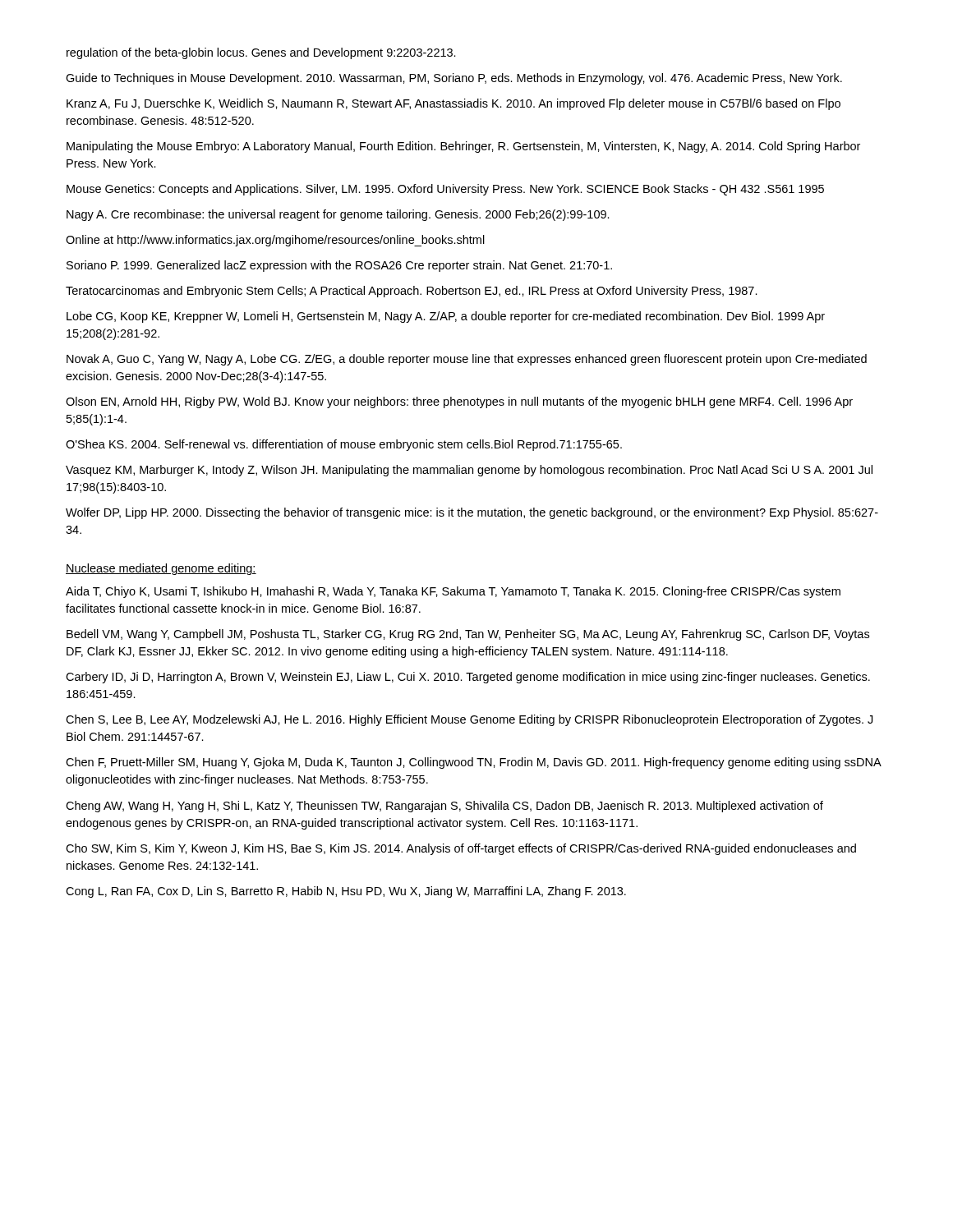This screenshot has height=1232, width=953.
Task: Find the text starting "Cho SW, Kim S, Kim Y, Kweon"
Action: pos(461,857)
